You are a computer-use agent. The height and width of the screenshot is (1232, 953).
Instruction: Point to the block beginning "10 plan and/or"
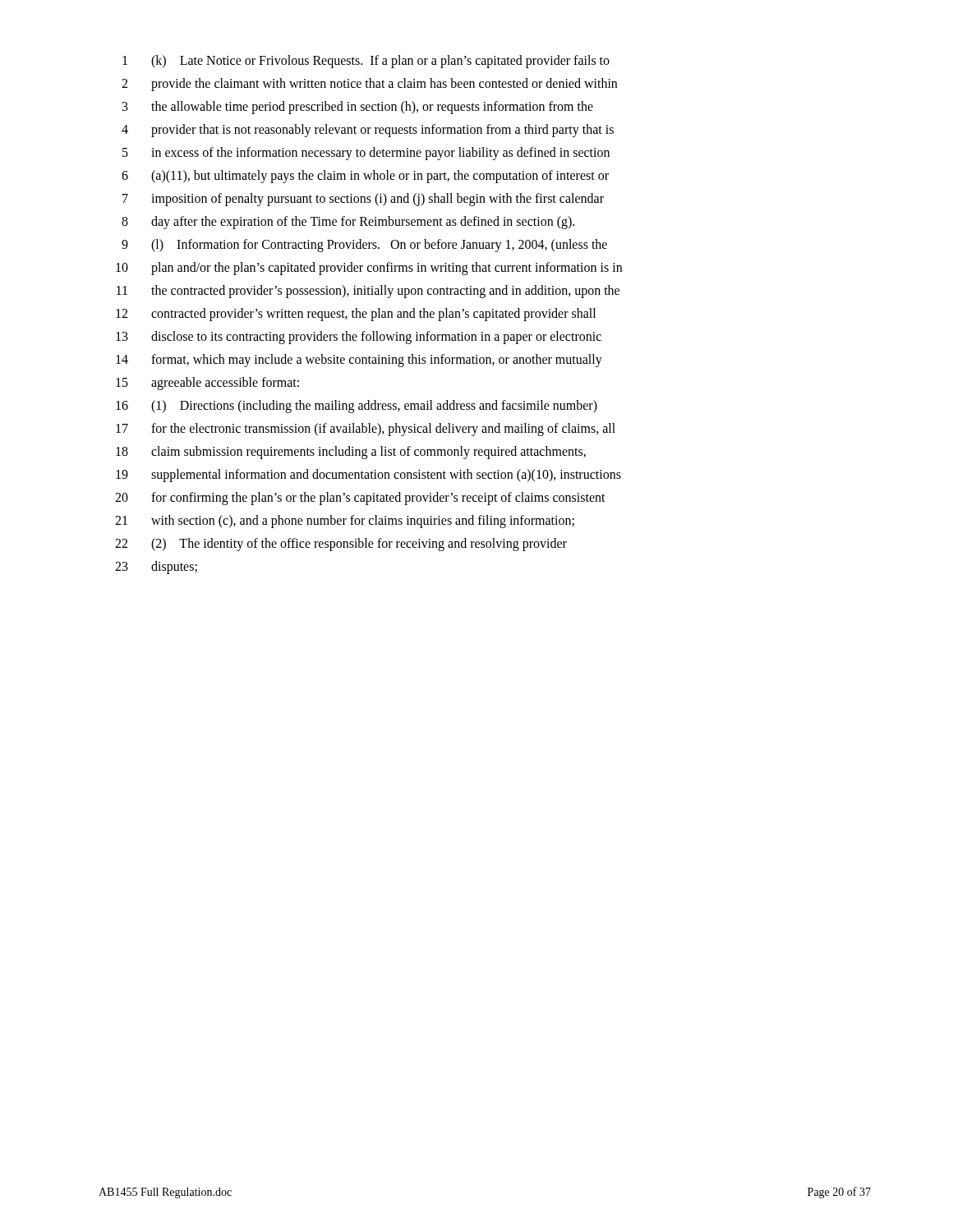click(485, 268)
